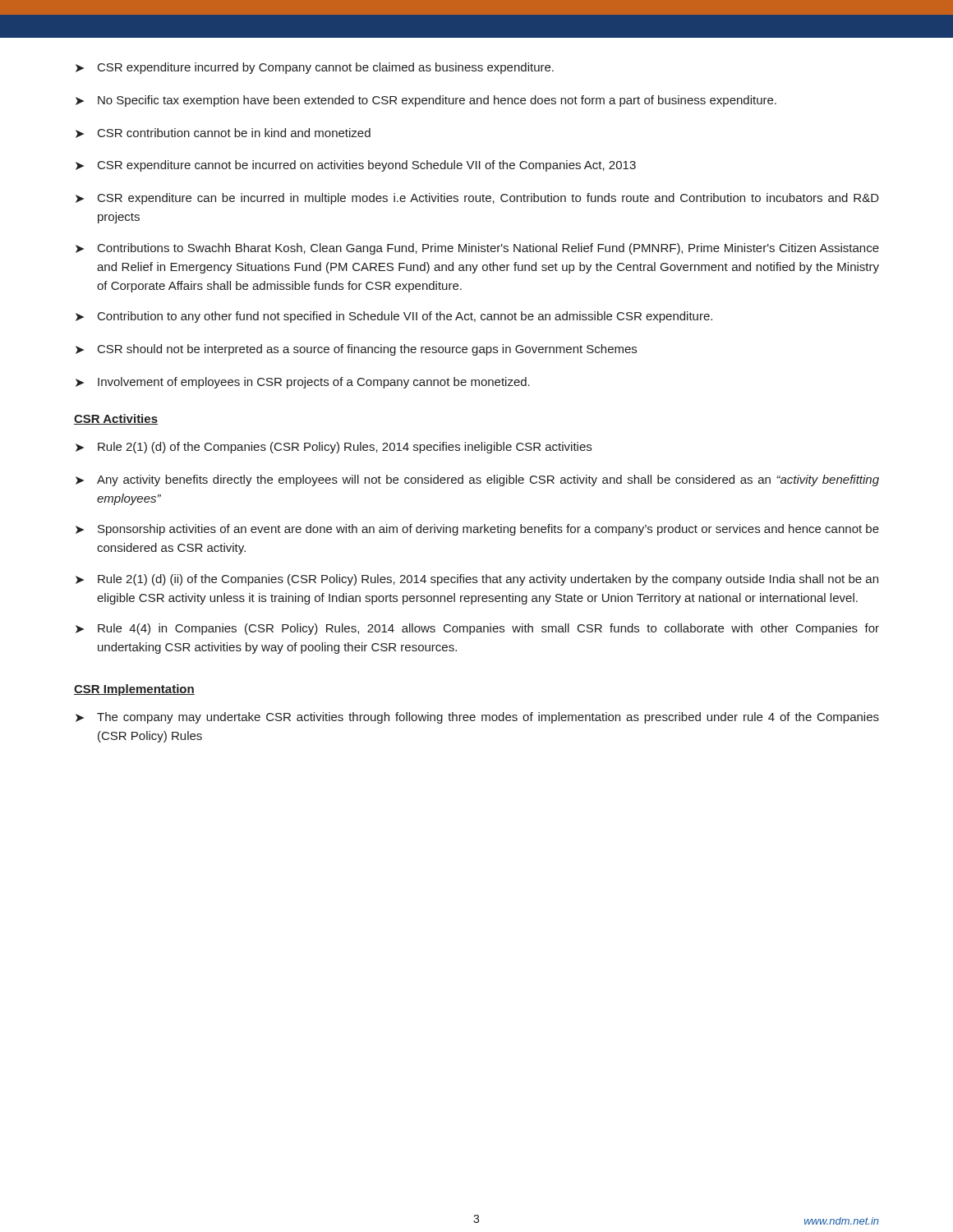Find the passage starting "➤ CSR should not be interpreted as"
953x1232 pixels.
[x=476, y=350]
